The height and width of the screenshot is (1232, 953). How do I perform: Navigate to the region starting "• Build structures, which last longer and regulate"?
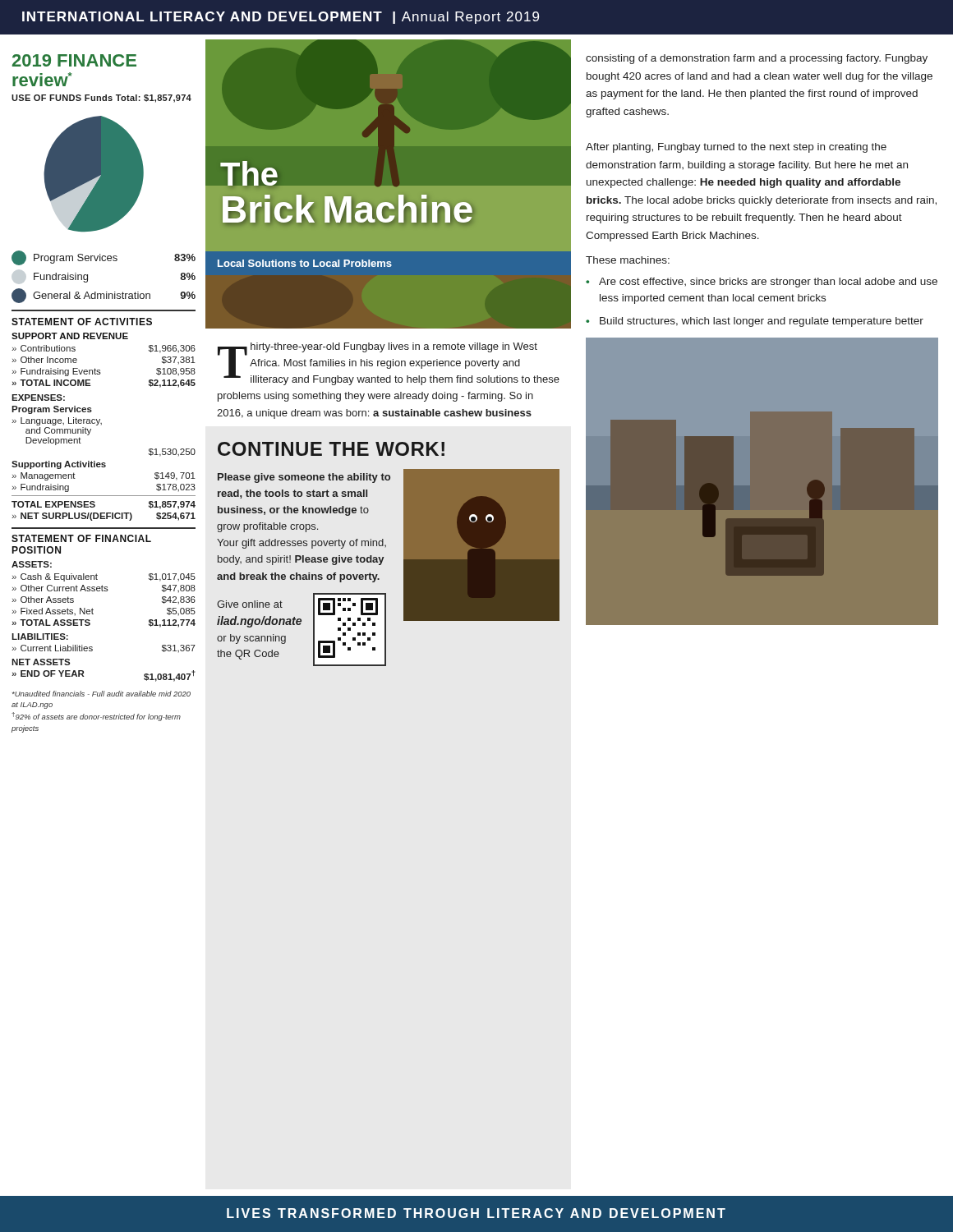pyautogui.click(x=754, y=321)
